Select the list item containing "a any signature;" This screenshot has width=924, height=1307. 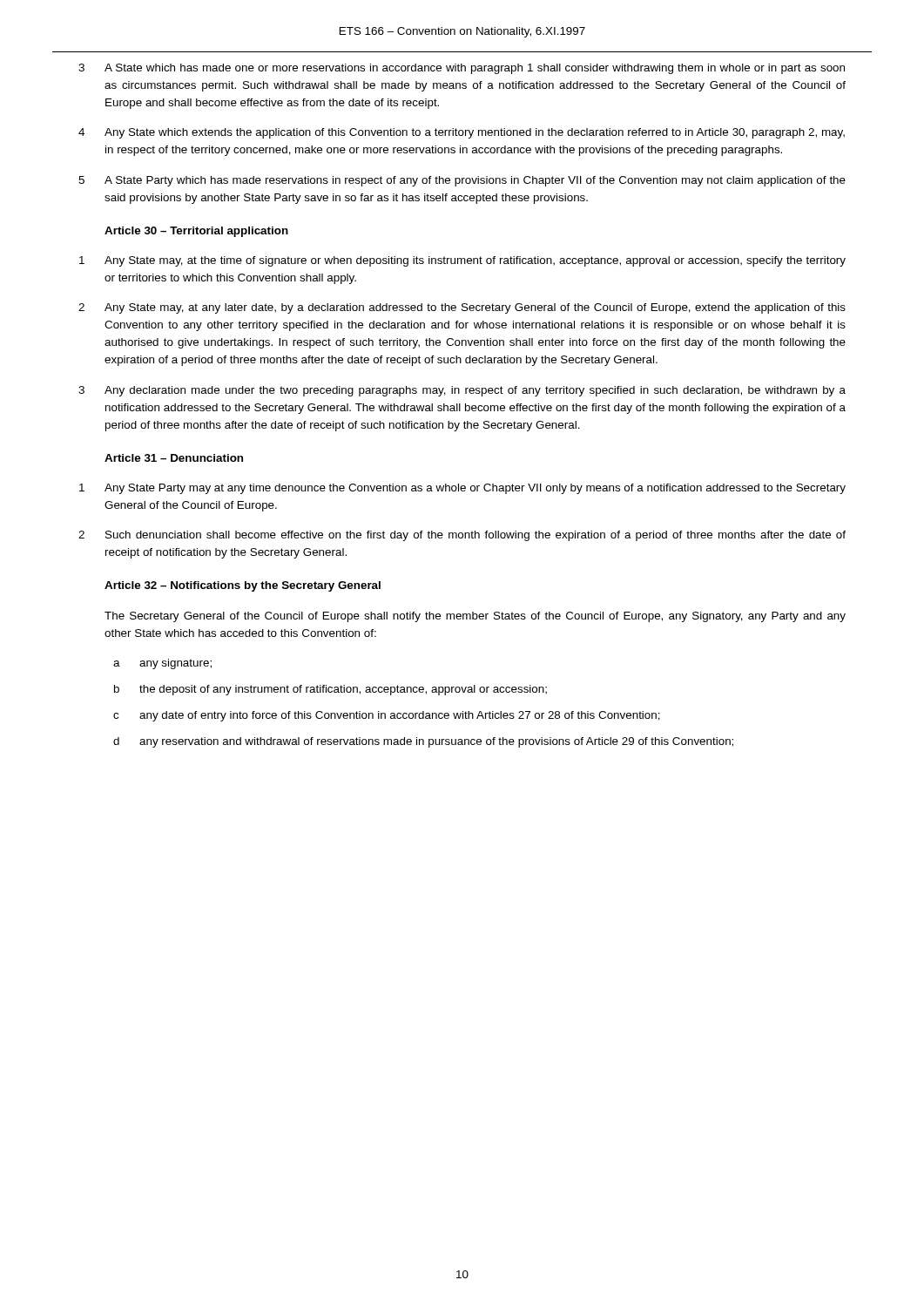pyautogui.click(x=162, y=664)
